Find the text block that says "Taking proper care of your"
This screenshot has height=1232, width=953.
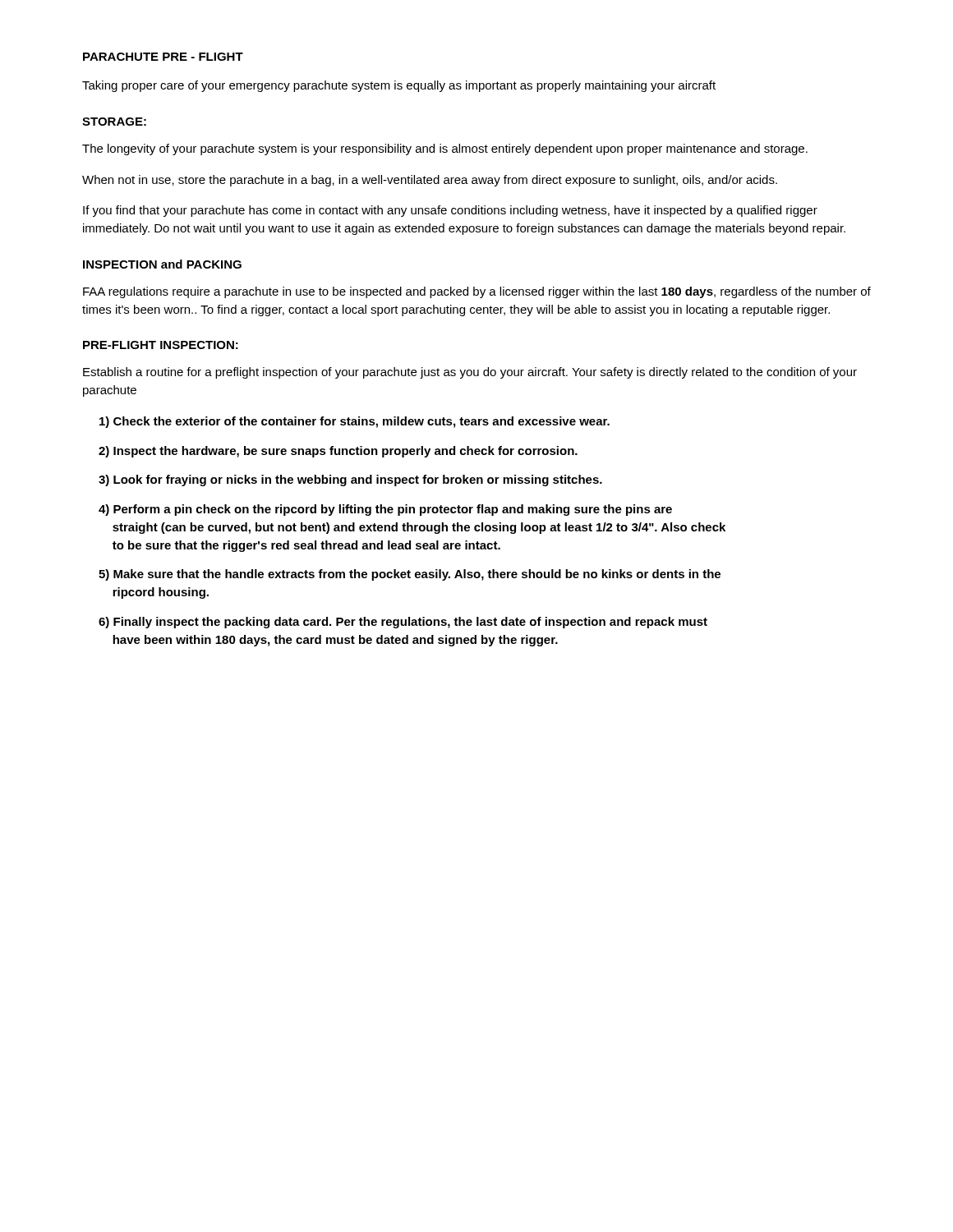399,85
